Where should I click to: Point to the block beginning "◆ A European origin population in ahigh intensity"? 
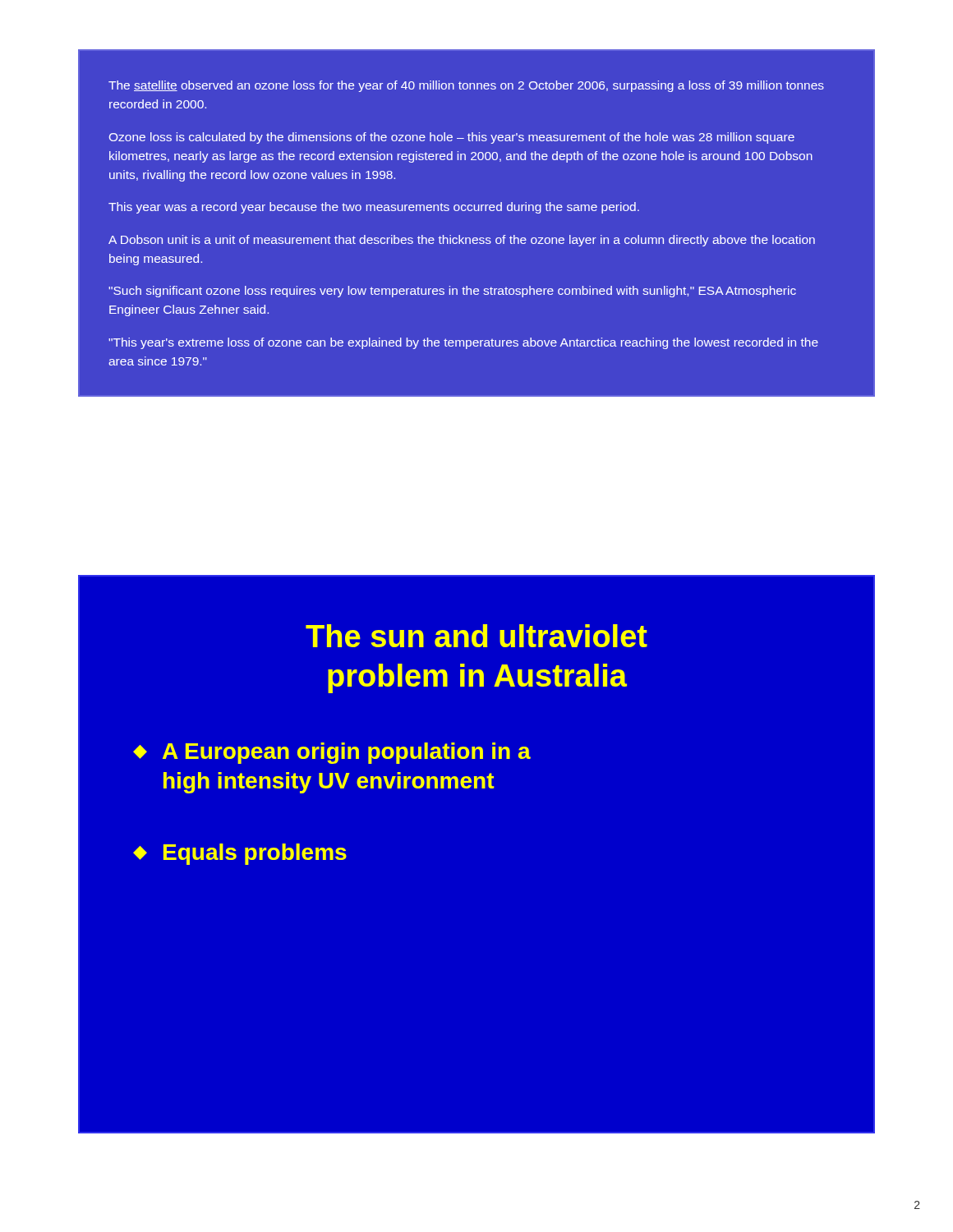click(332, 767)
